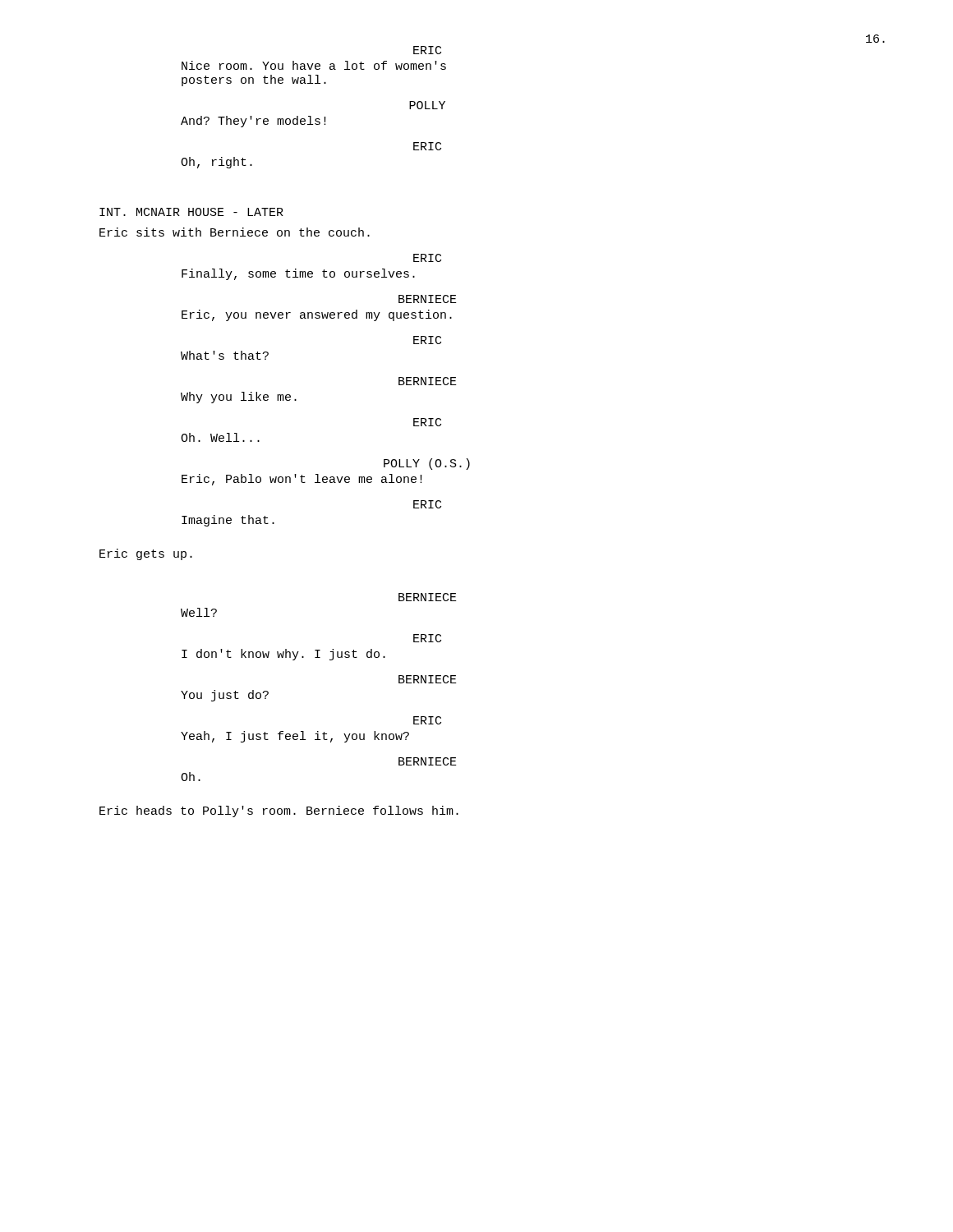This screenshot has height=1232, width=953.
Task: Find the block starting "Oh, right."
Action: 218,163
